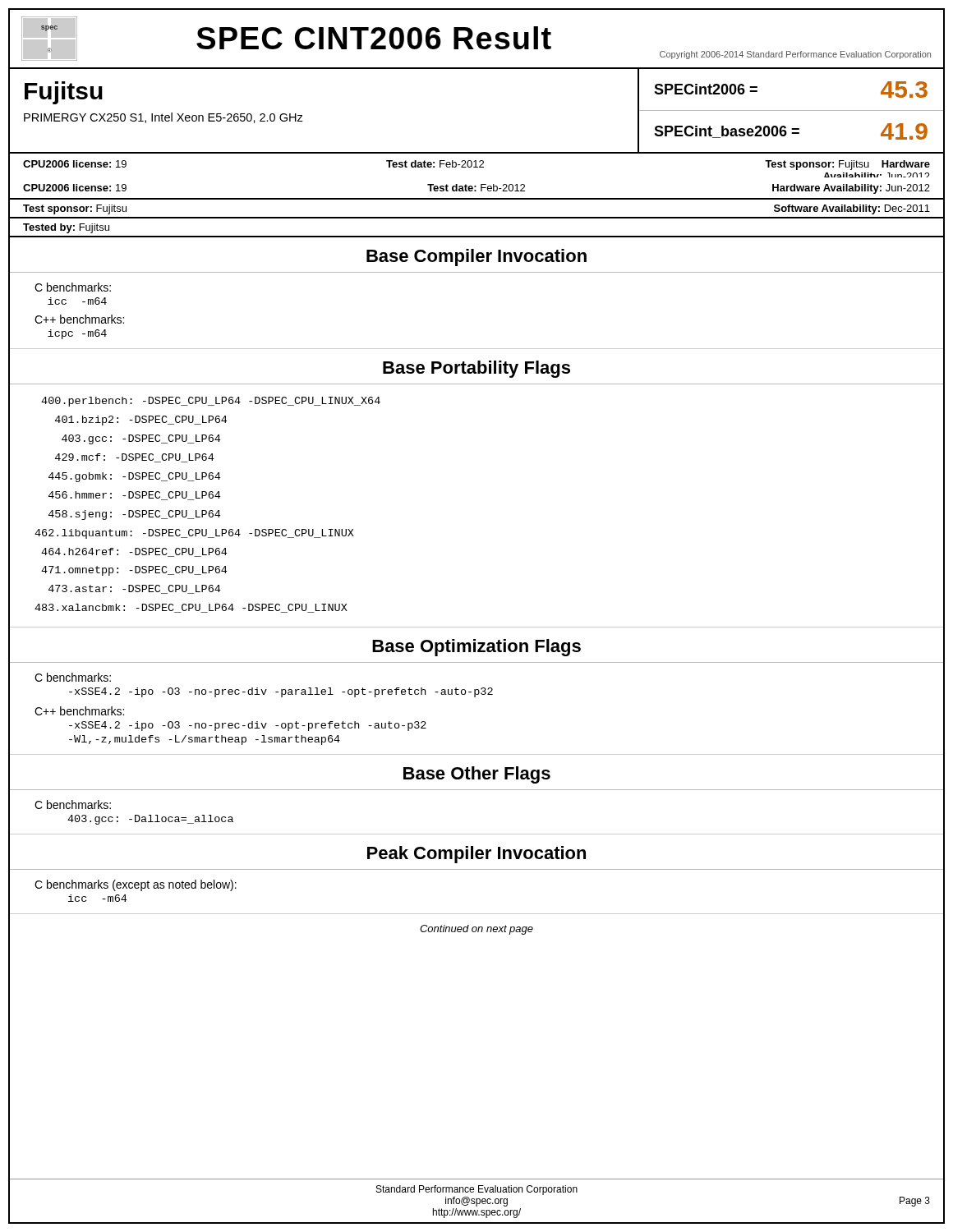Locate the text containing "Continued on next page"
This screenshot has width=953, height=1232.
(x=476, y=929)
